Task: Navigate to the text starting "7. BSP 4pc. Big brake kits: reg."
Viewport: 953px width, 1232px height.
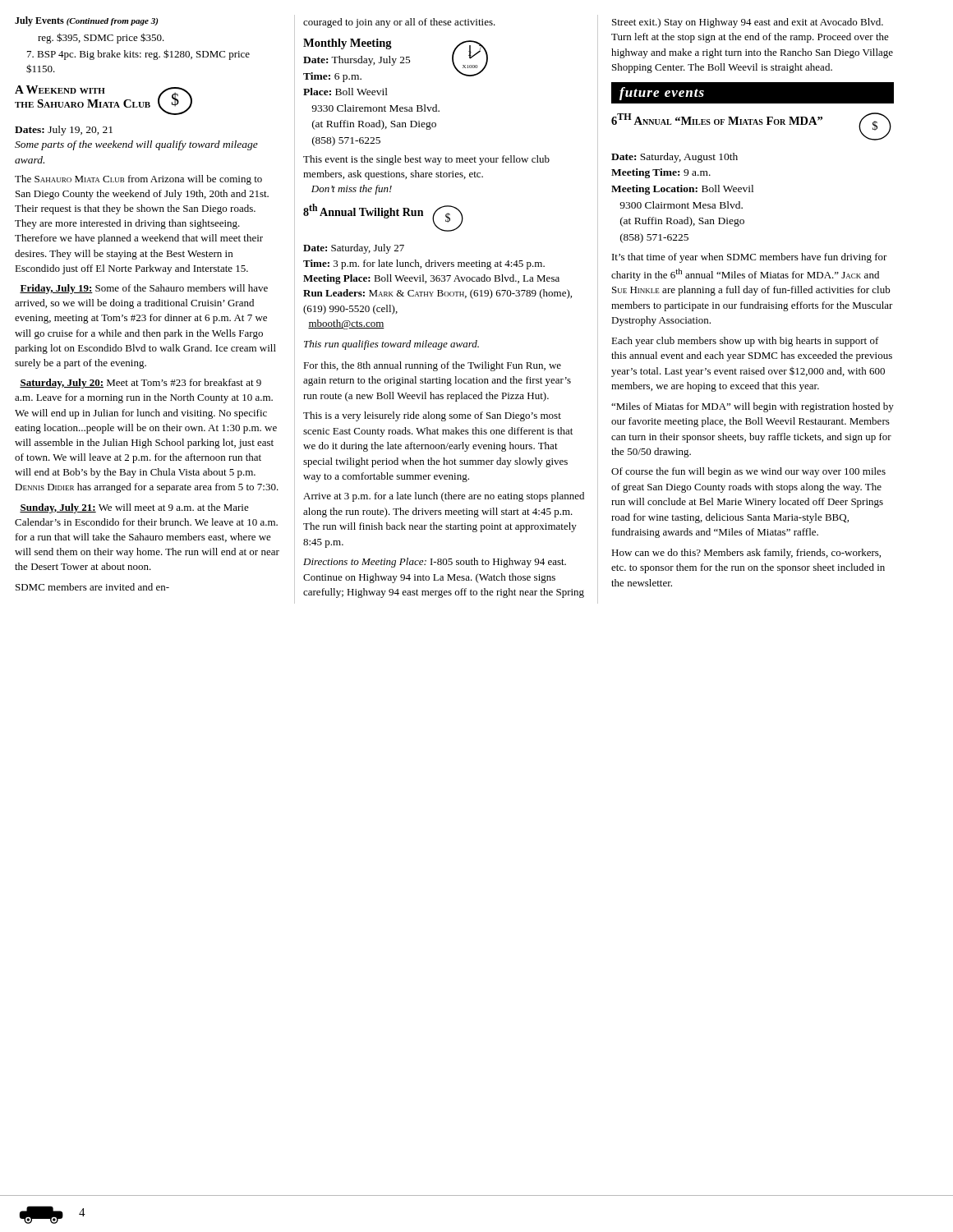Action: pos(138,61)
